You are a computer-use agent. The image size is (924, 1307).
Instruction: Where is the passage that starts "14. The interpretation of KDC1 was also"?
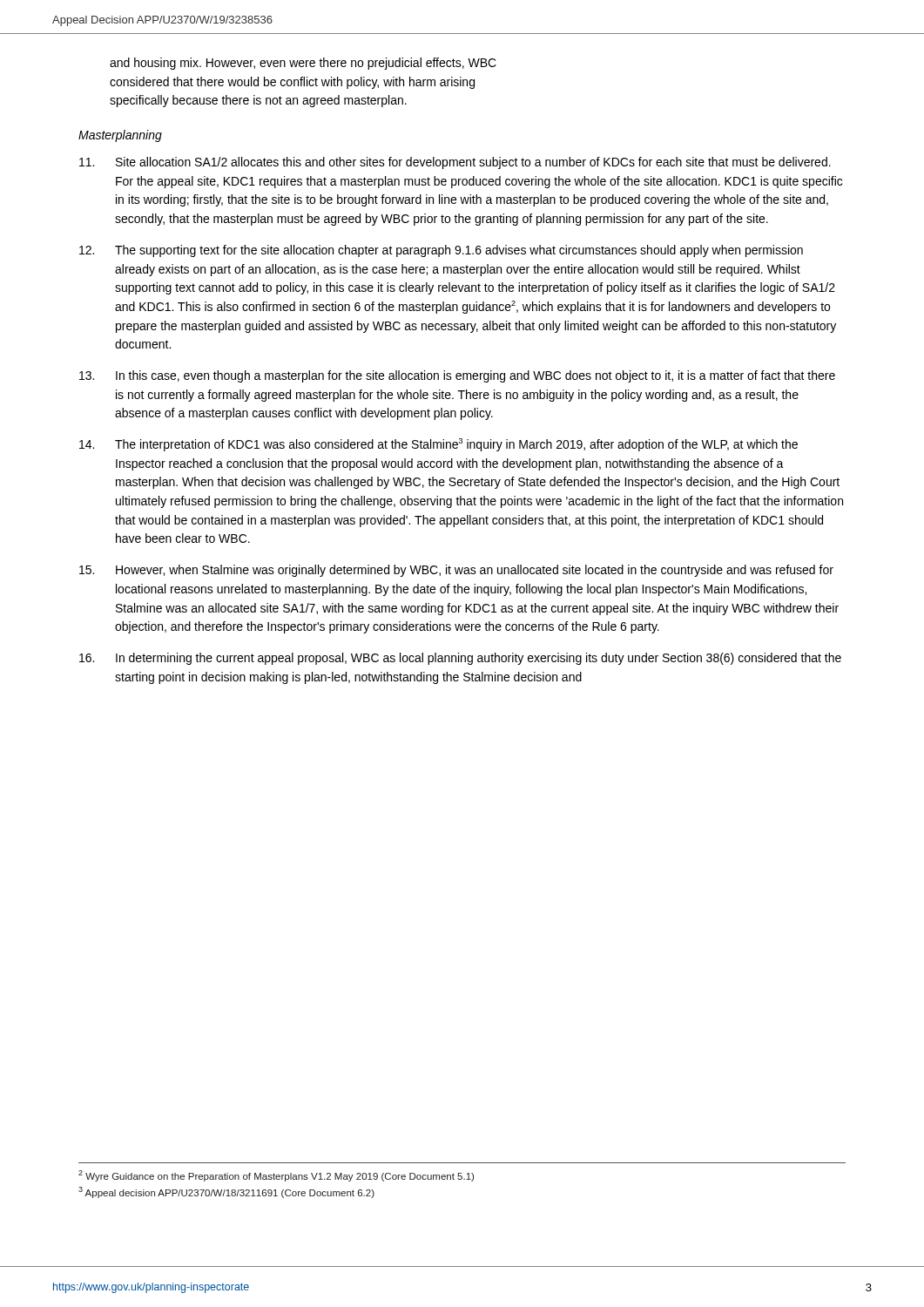[x=462, y=492]
